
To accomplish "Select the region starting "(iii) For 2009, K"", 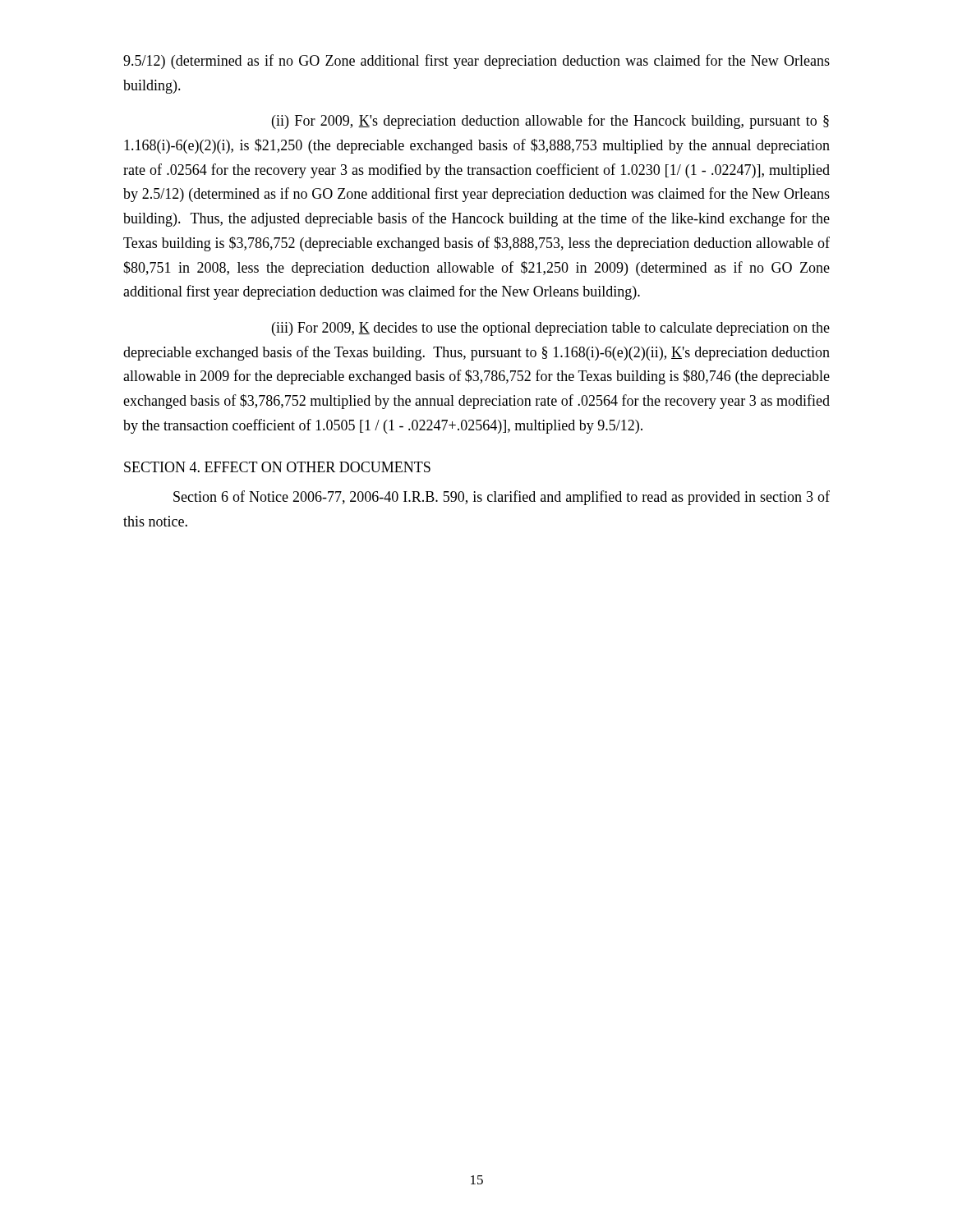I will tap(476, 377).
